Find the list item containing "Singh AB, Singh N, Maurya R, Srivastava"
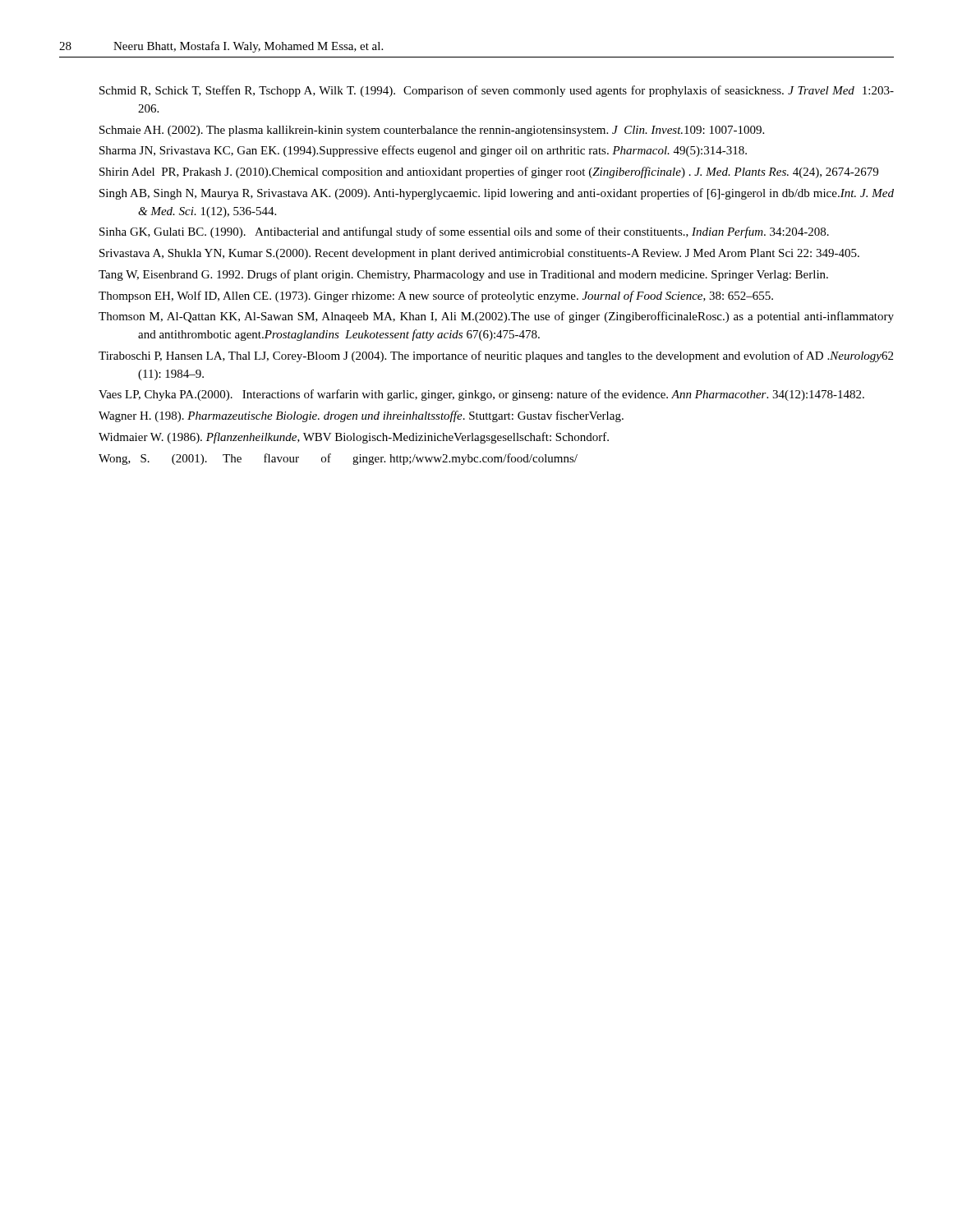 click(496, 202)
